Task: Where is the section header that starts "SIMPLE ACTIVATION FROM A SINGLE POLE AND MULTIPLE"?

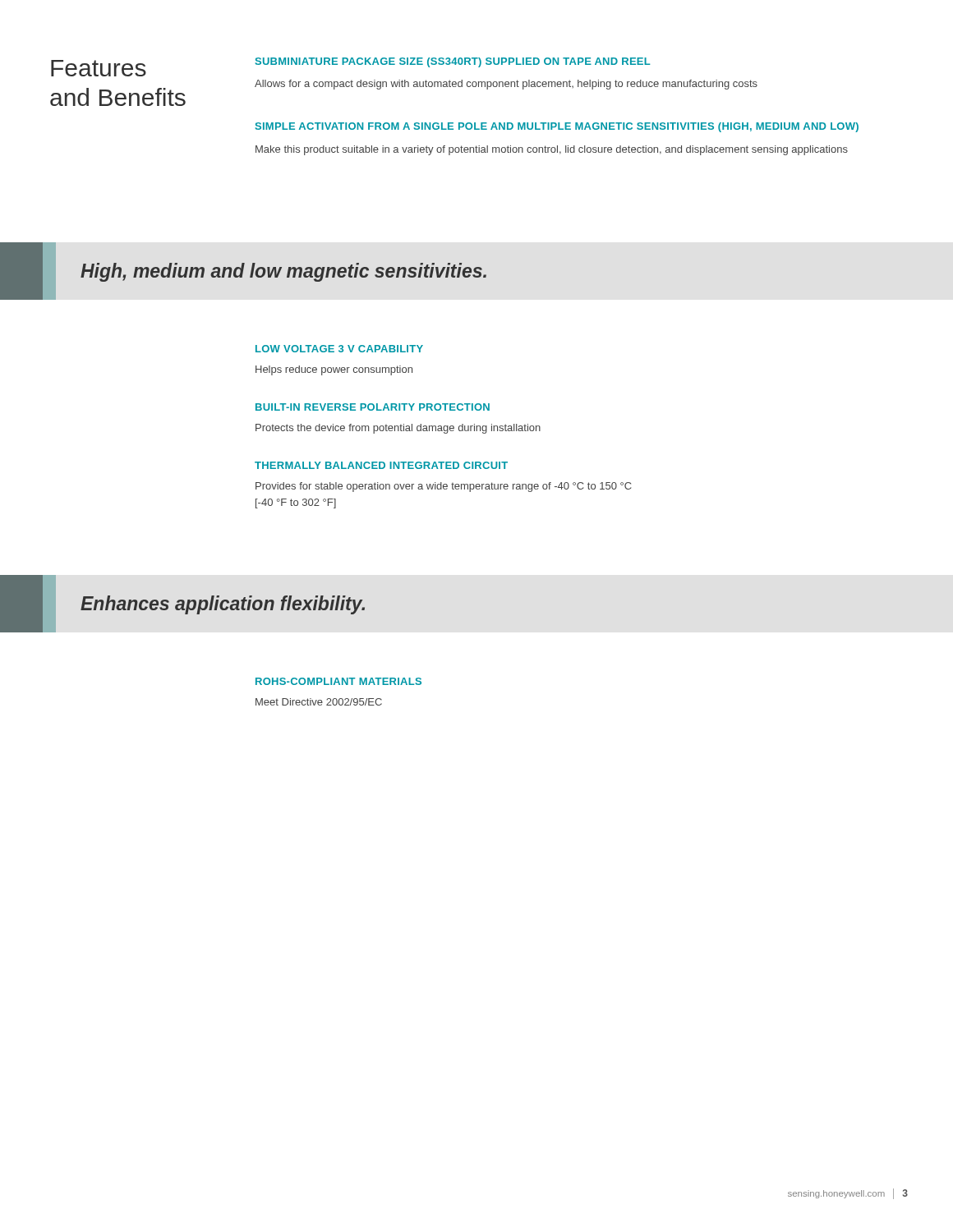Action: (x=557, y=126)
